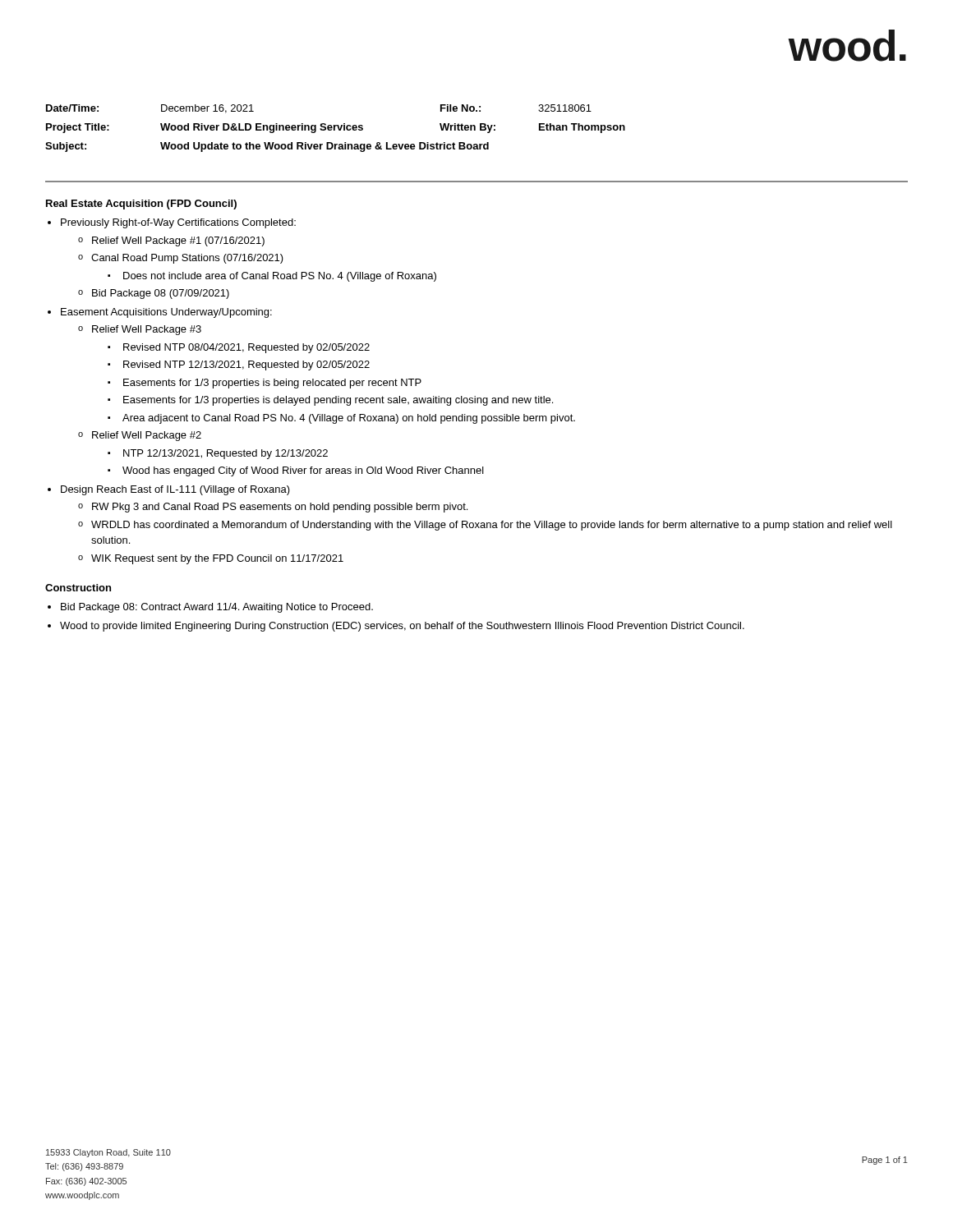Locate the text block starting "WIK Request sent by the FPD"
The width and height of the screenshot is (953, 1232).
click(x=217, y=558)
